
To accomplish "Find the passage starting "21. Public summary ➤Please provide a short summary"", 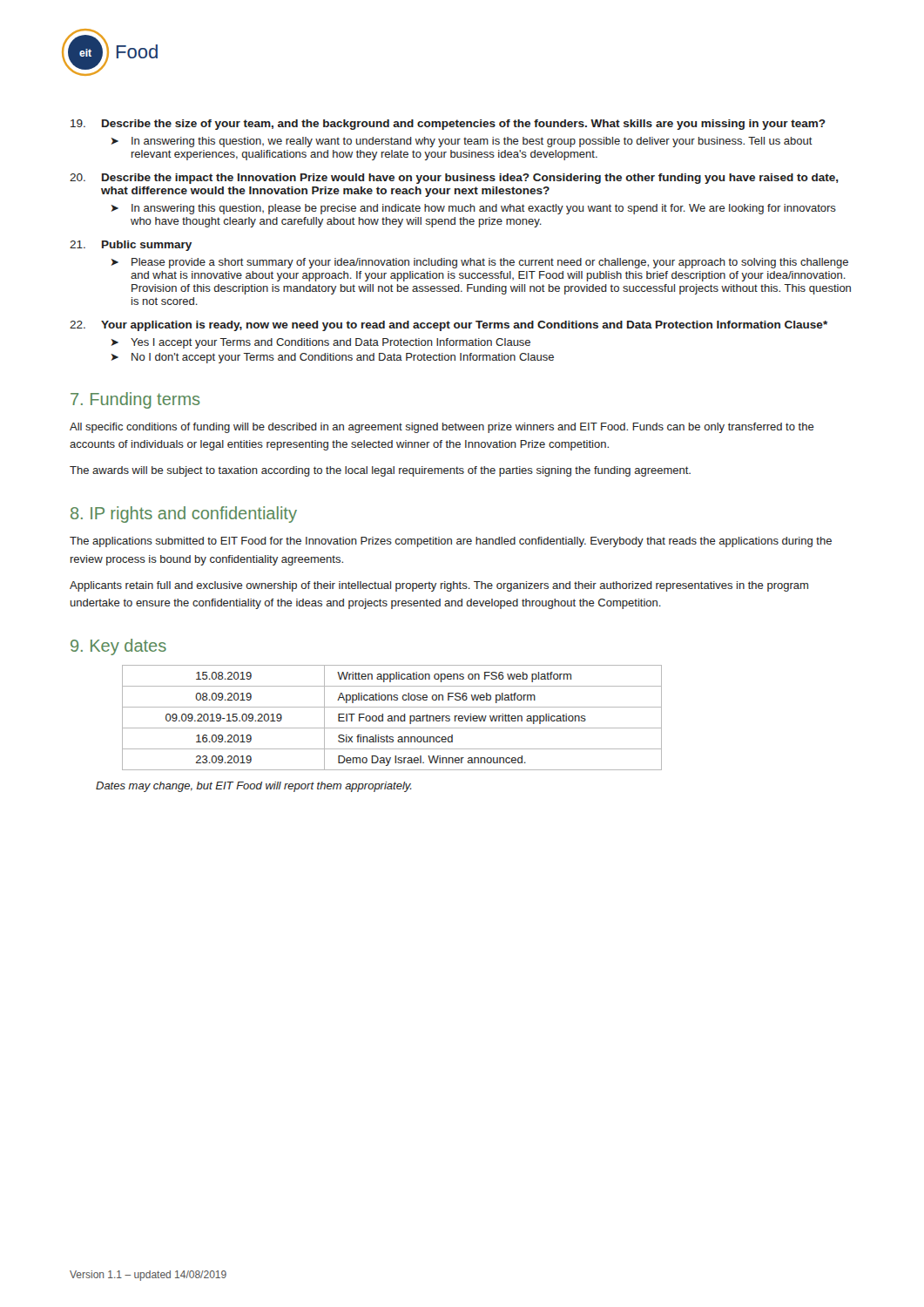I will (x=462, y=274).
